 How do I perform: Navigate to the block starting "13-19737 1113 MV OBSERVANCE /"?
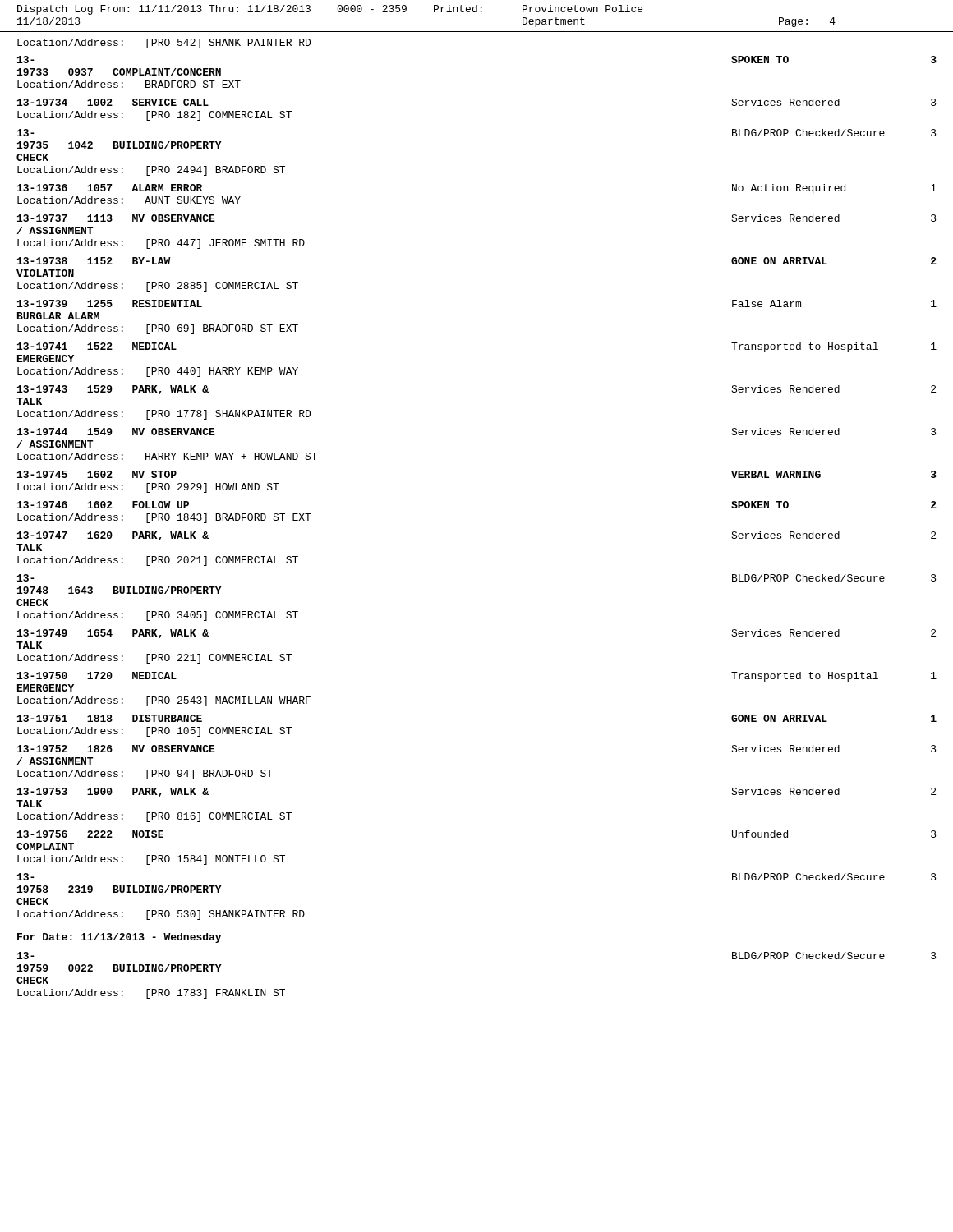pyautogui.click(x=39, y=218)
